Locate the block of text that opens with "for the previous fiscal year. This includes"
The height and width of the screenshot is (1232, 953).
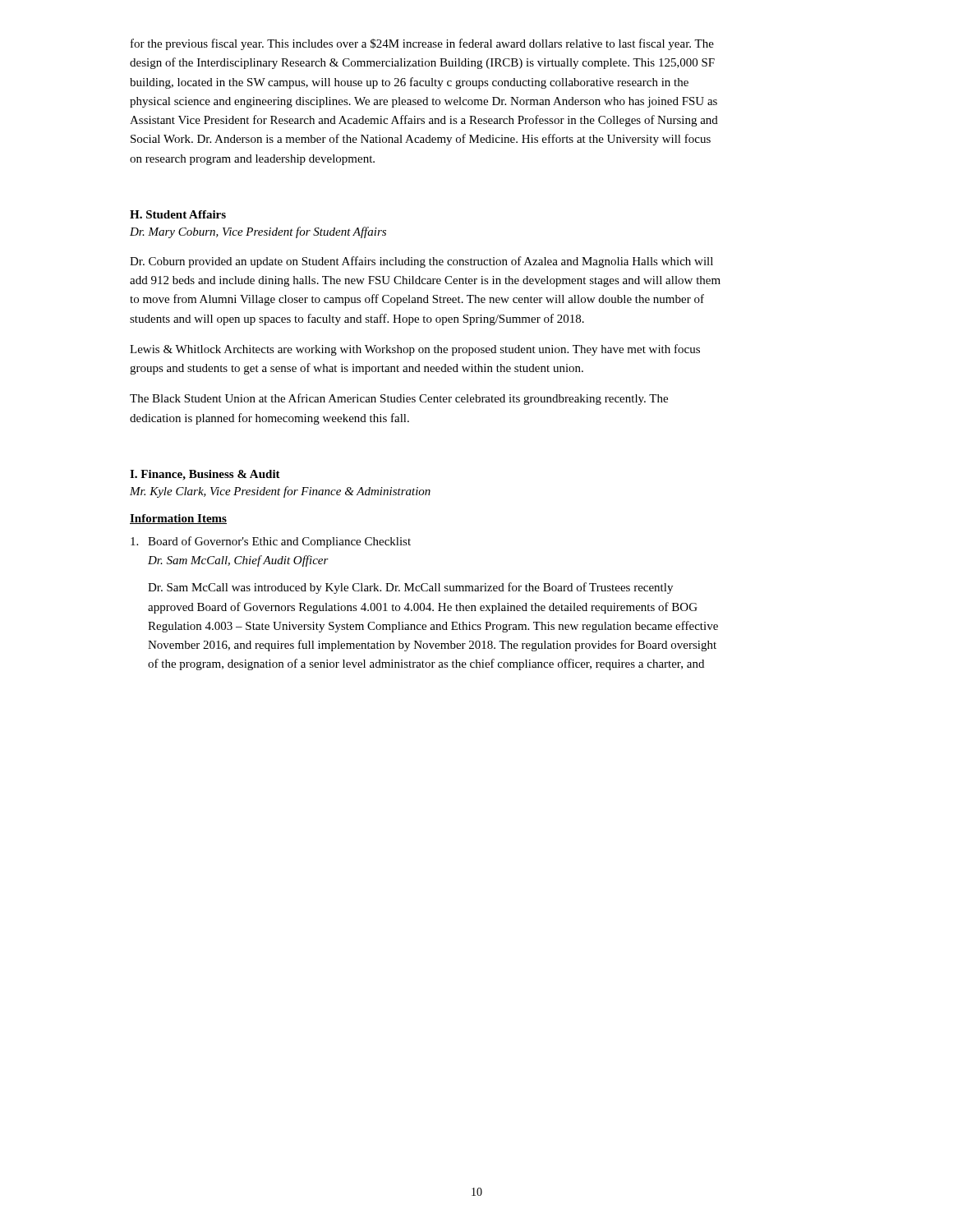coord(424,101)
